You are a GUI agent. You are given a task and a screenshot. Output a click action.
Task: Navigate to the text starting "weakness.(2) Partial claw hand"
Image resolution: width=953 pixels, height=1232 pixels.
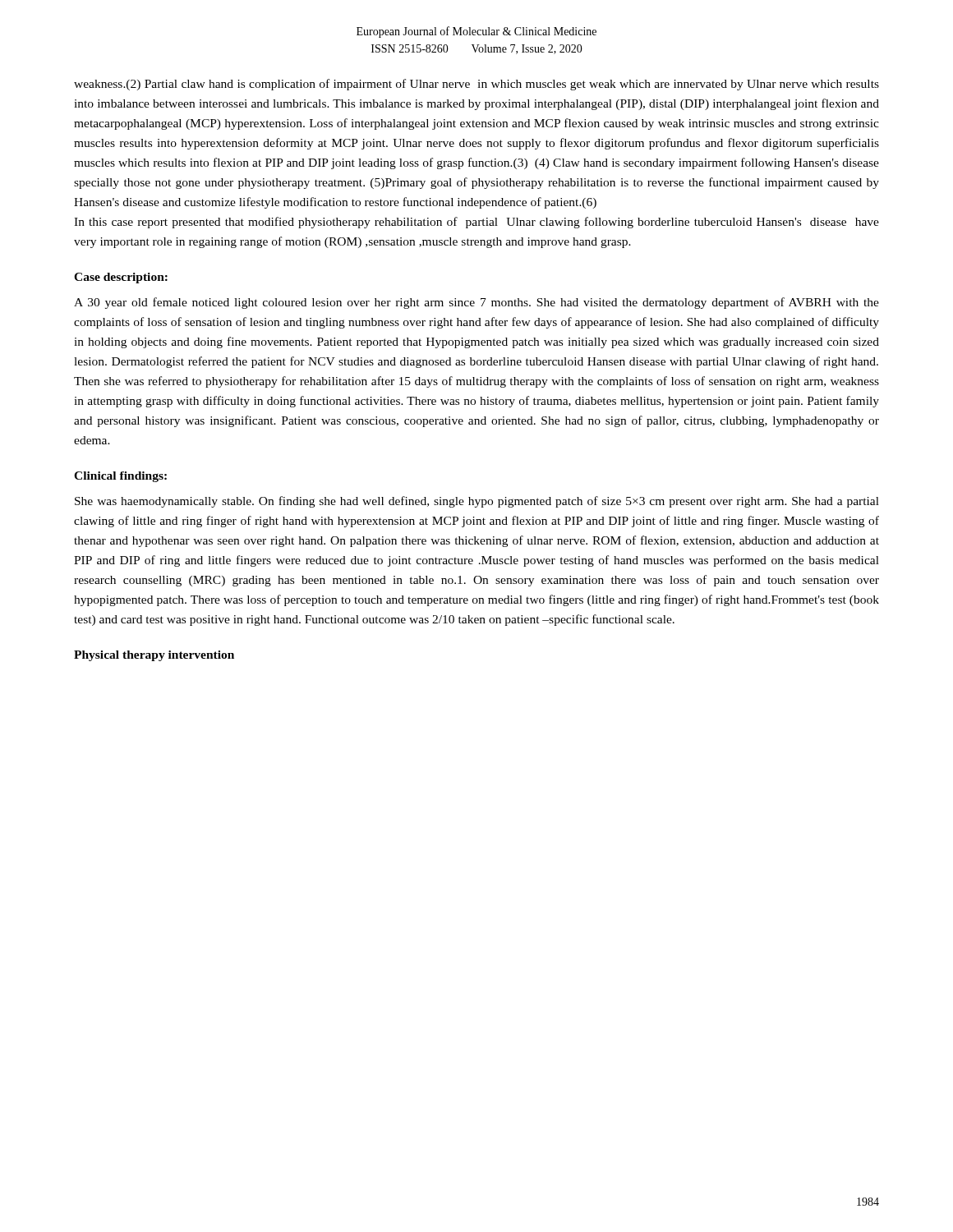476,162
